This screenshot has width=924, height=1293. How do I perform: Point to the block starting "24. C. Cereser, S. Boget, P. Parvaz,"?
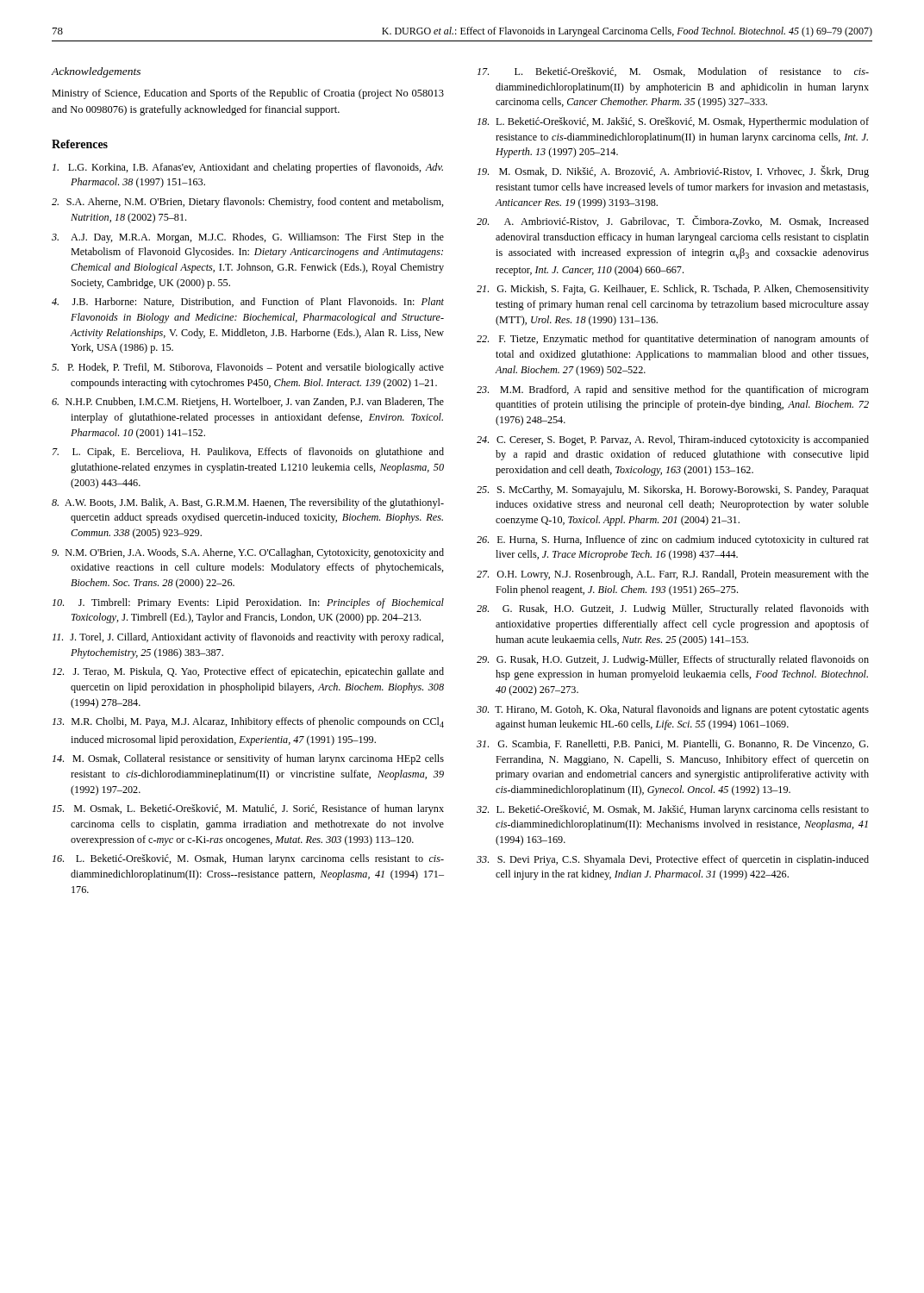click(673, 455)
